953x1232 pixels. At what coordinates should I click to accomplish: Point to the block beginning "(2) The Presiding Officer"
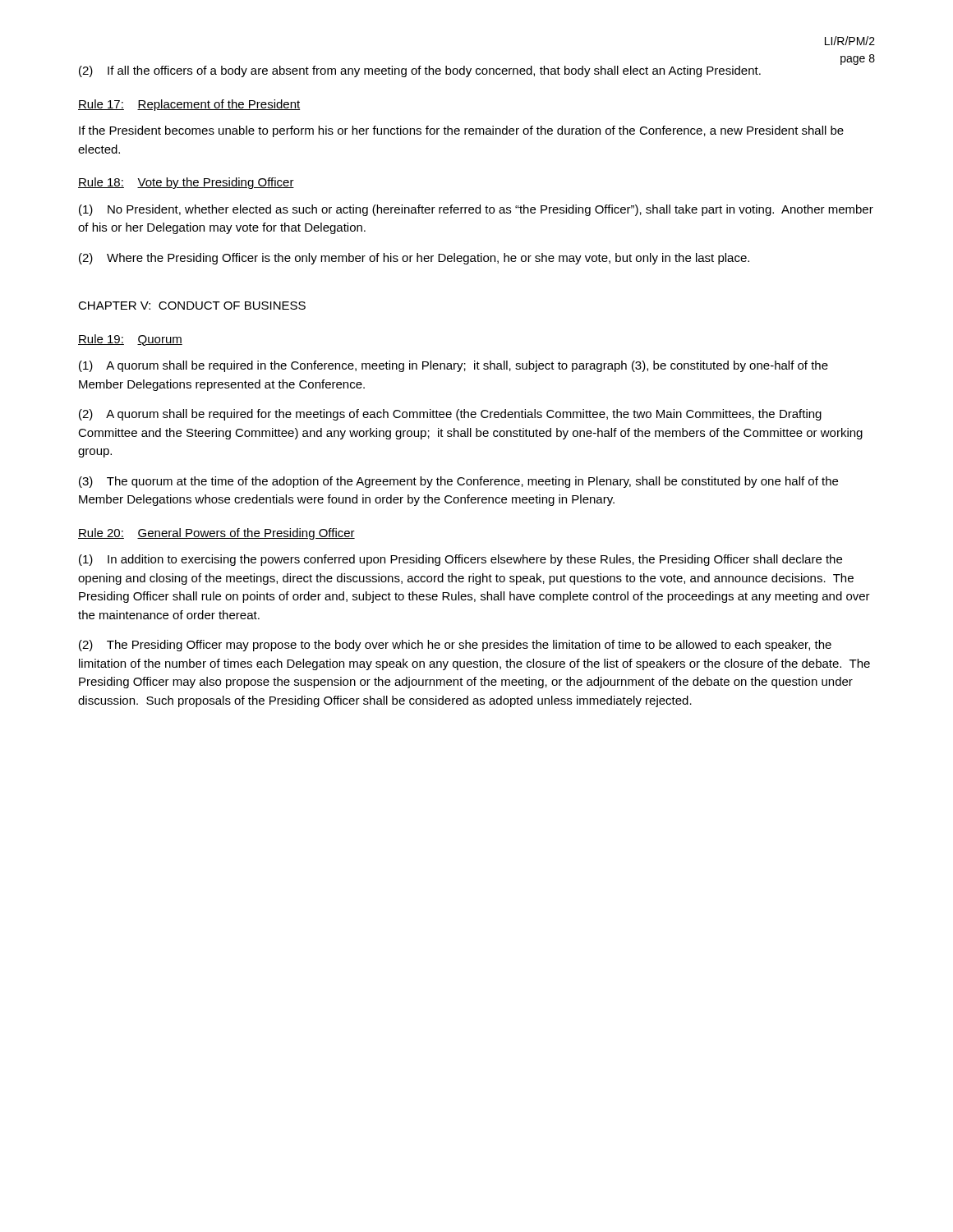pos(474,672)
